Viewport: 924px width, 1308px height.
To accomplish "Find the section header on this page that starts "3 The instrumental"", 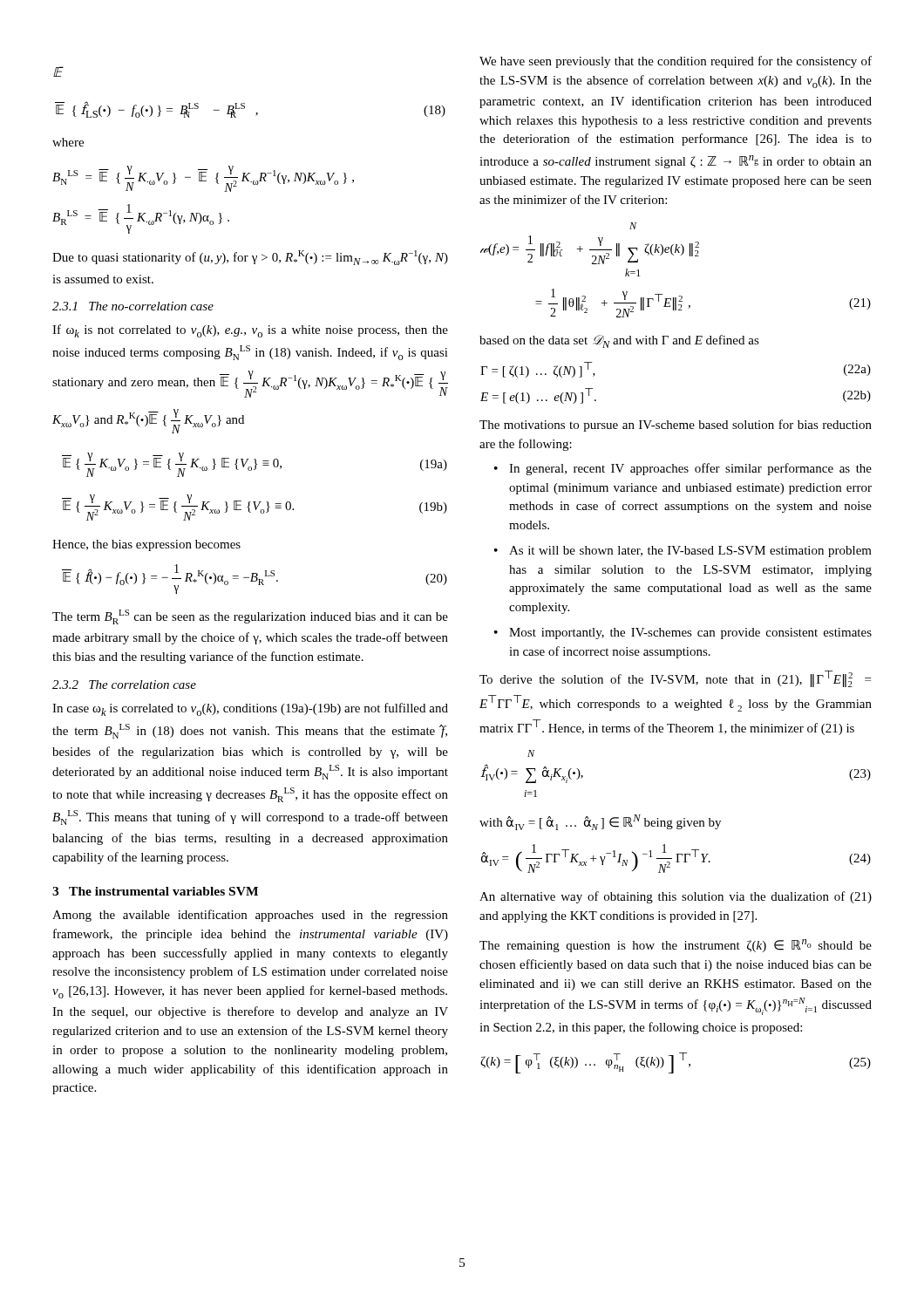I will click(155, 890).
